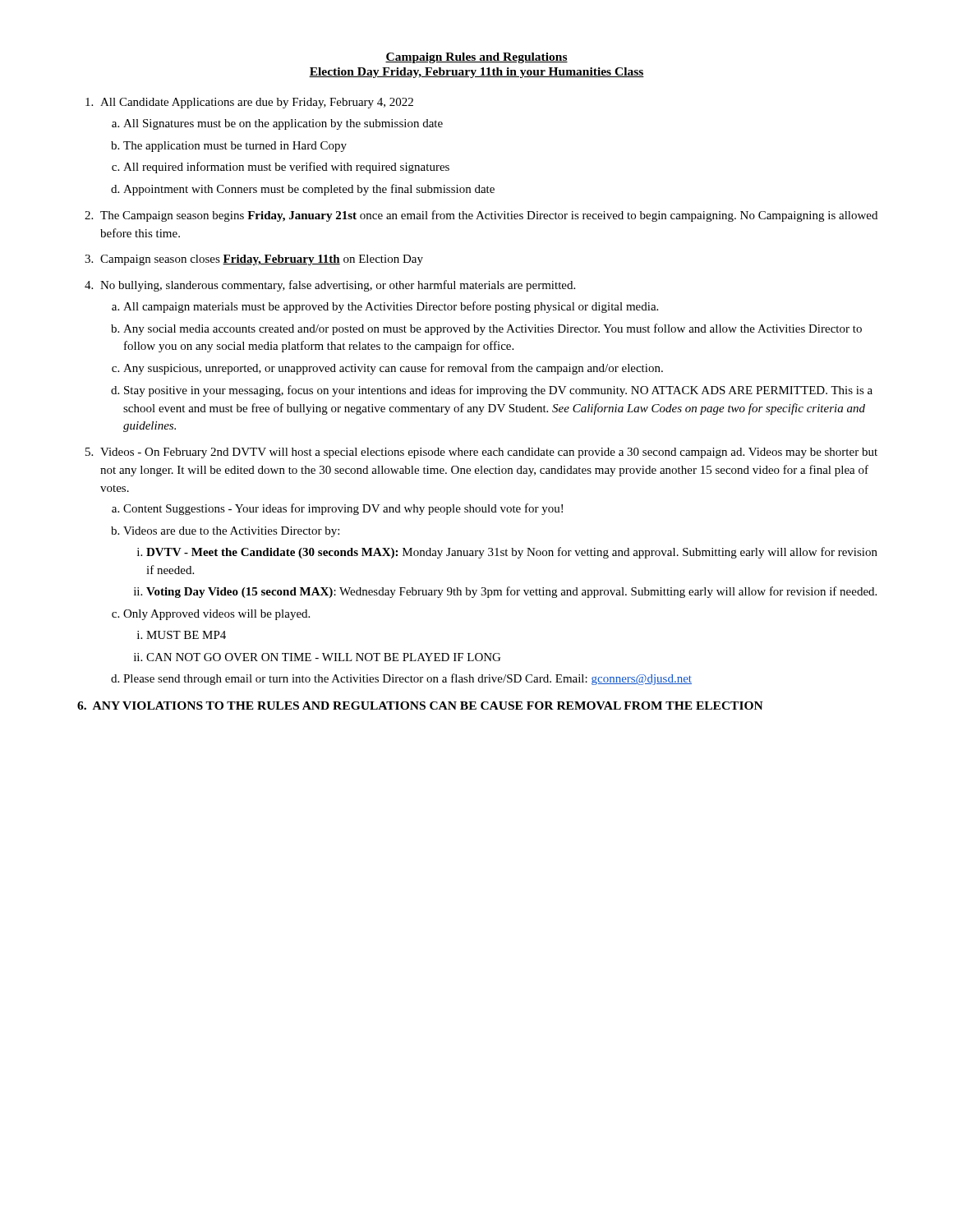953x1232 pixels.
Task: Locate the list item containing "Content Suggestions - Your ideas"
Action: 344,509
